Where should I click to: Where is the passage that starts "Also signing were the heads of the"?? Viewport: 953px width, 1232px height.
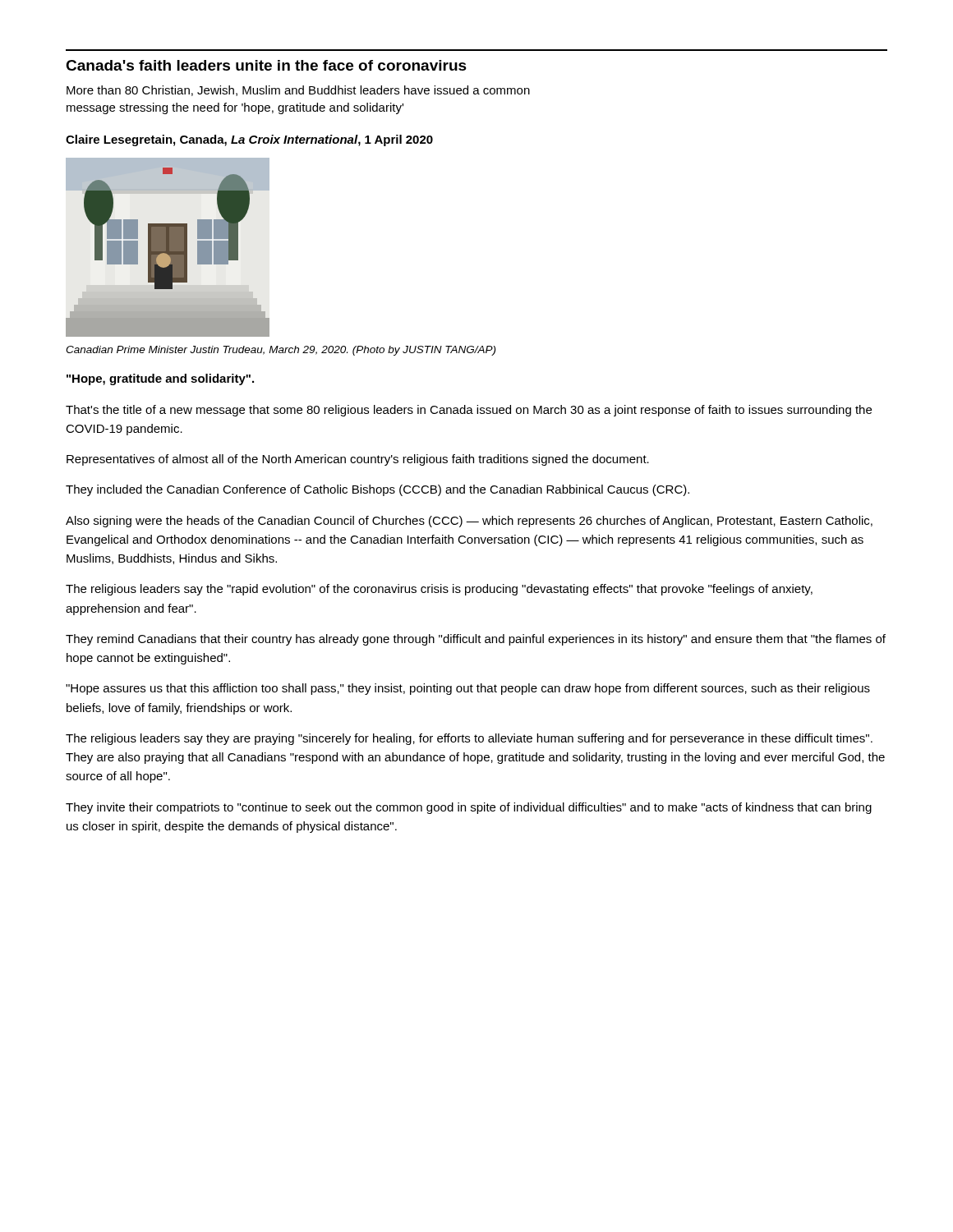coord(470,539)
